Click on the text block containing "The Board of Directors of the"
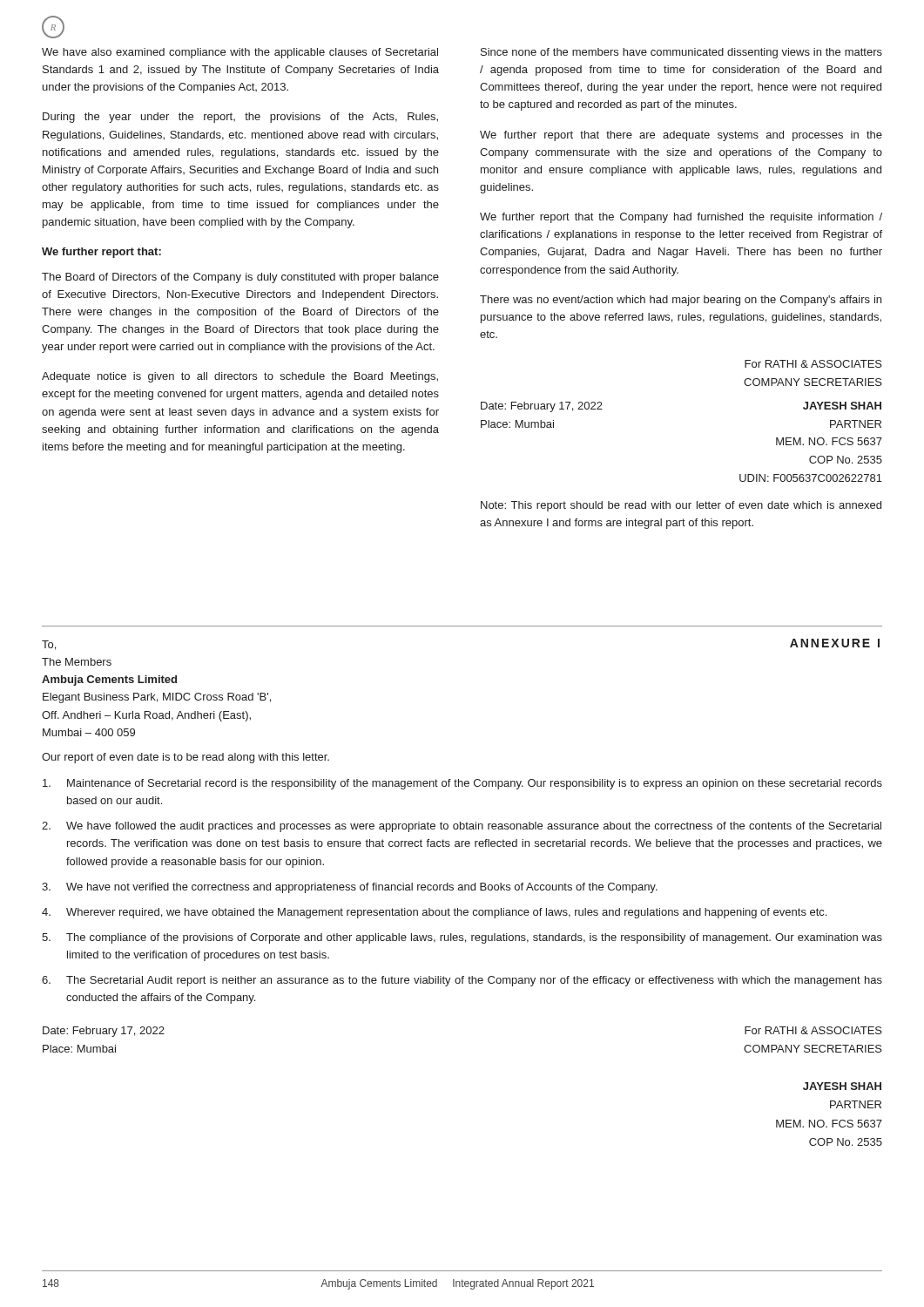The height and width of the screenshot is (1307, 924). tap(240, 311)
